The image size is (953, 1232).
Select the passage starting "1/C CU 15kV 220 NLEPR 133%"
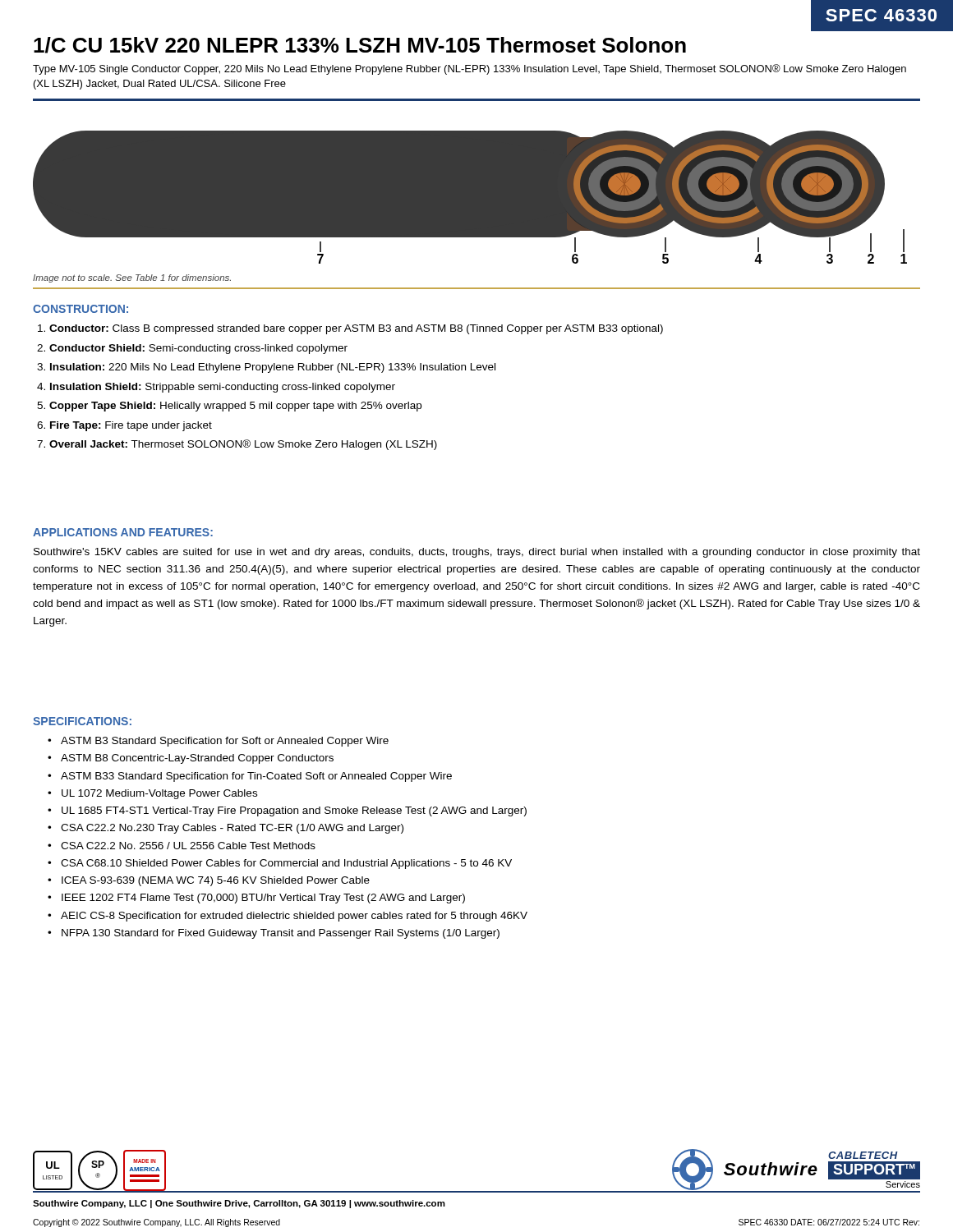476,62
